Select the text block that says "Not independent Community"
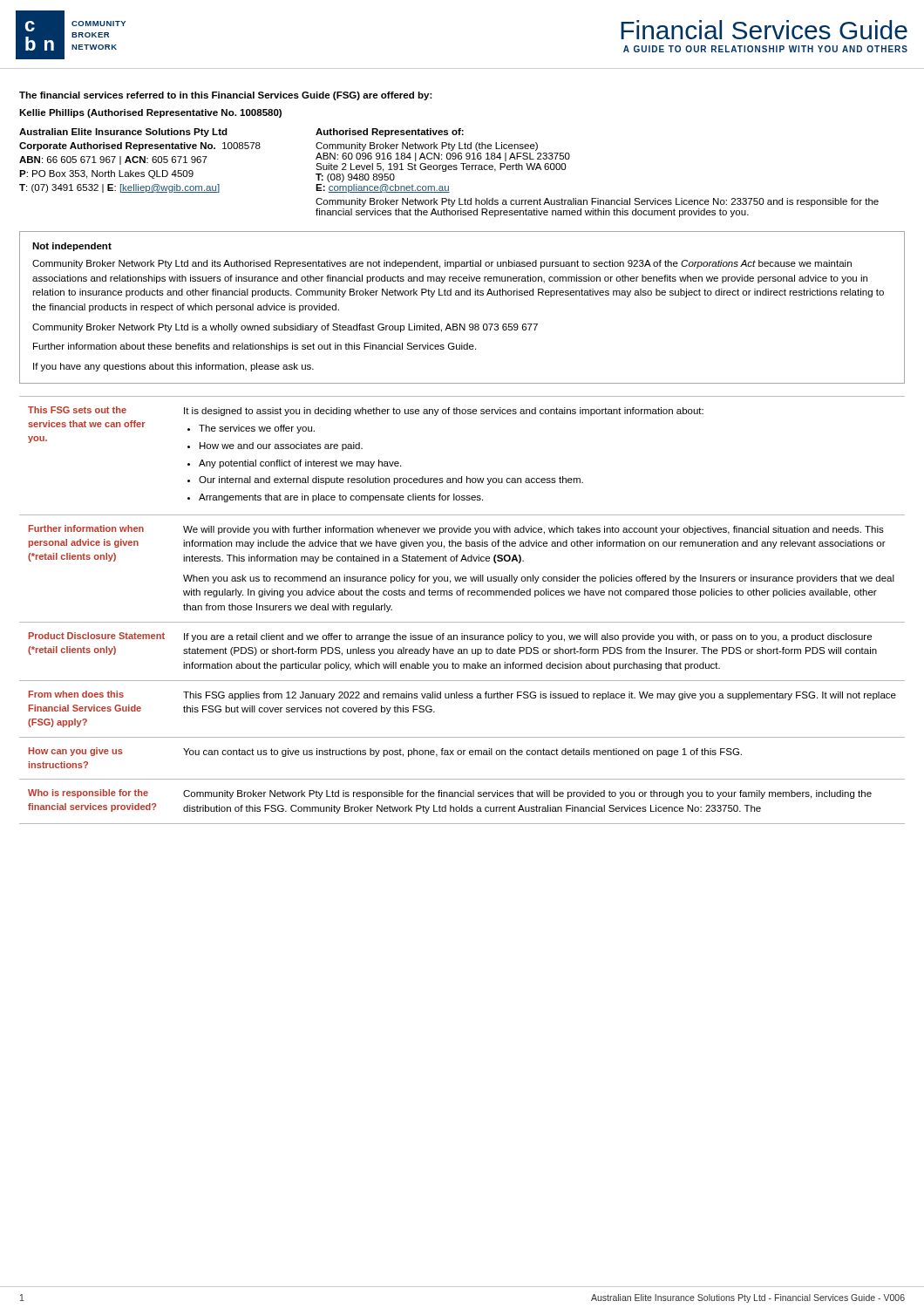Image resolution: width=924 pixels, height=1308 pixels. [72, 247]
